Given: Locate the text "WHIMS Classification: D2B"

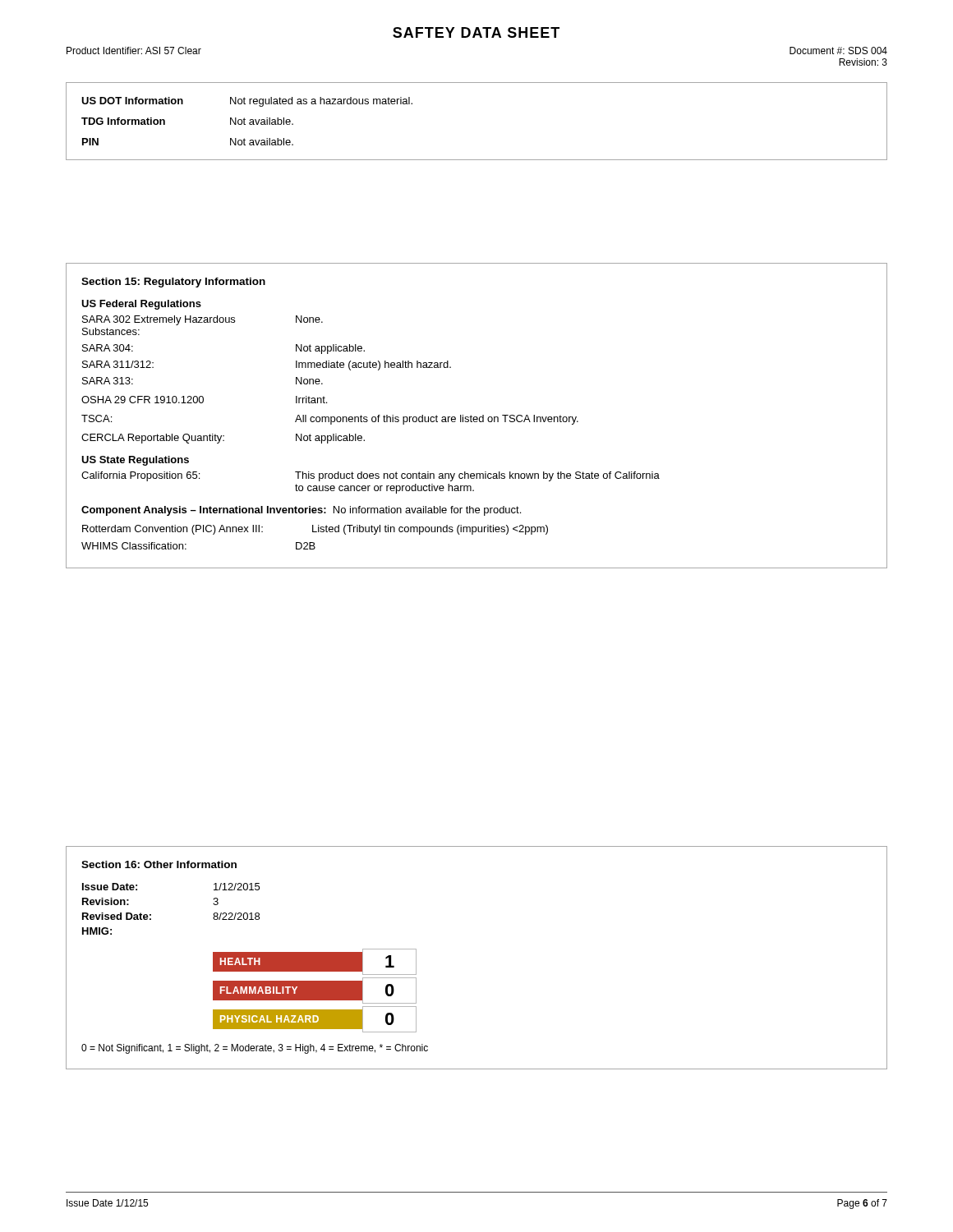Looking at the screenshot, I should pyautogui.click(x=136, y=546).
